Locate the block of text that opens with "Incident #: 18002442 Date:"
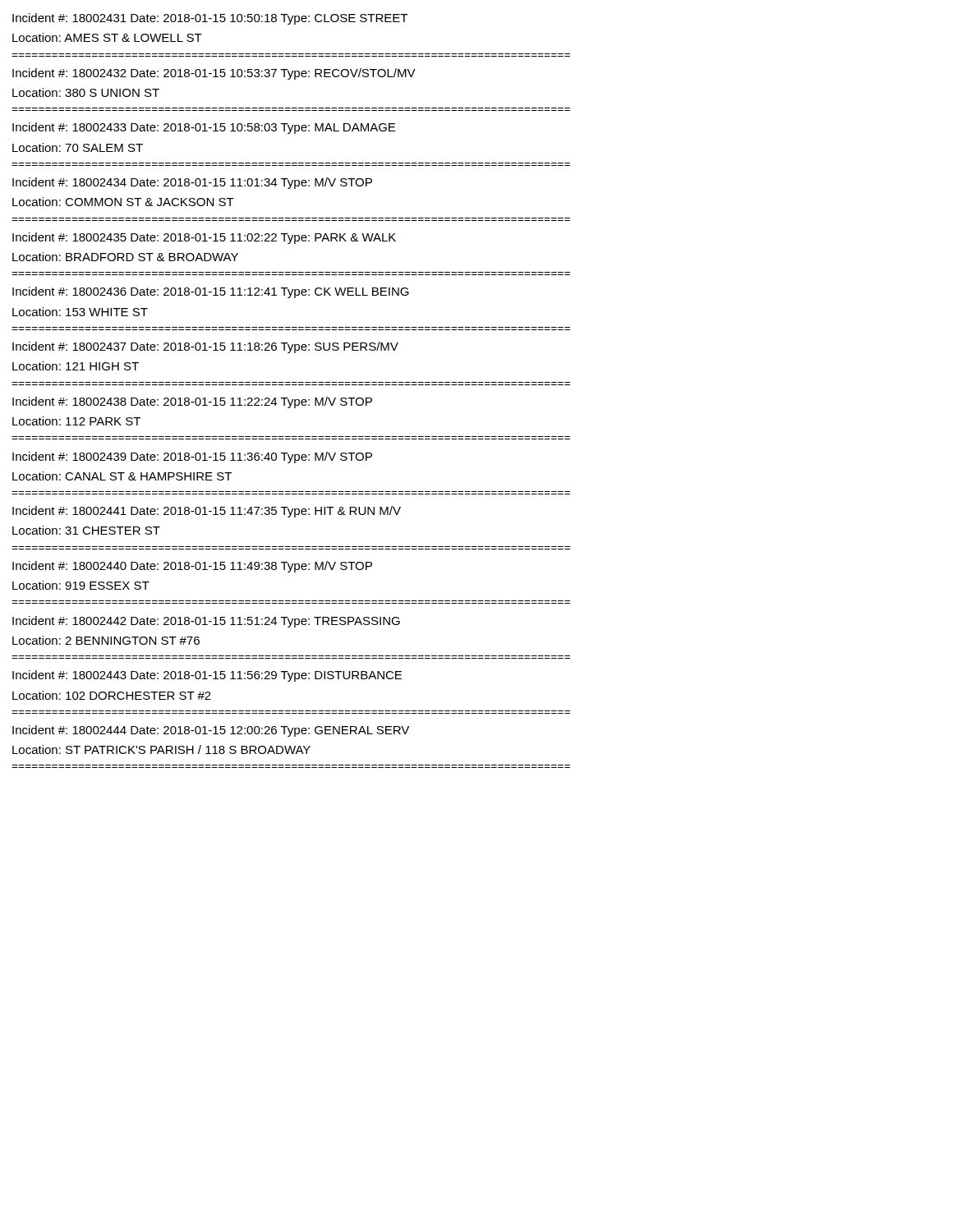Viewport: 953px width, 1232px height. pyautogui.click(x=206, y=622)
